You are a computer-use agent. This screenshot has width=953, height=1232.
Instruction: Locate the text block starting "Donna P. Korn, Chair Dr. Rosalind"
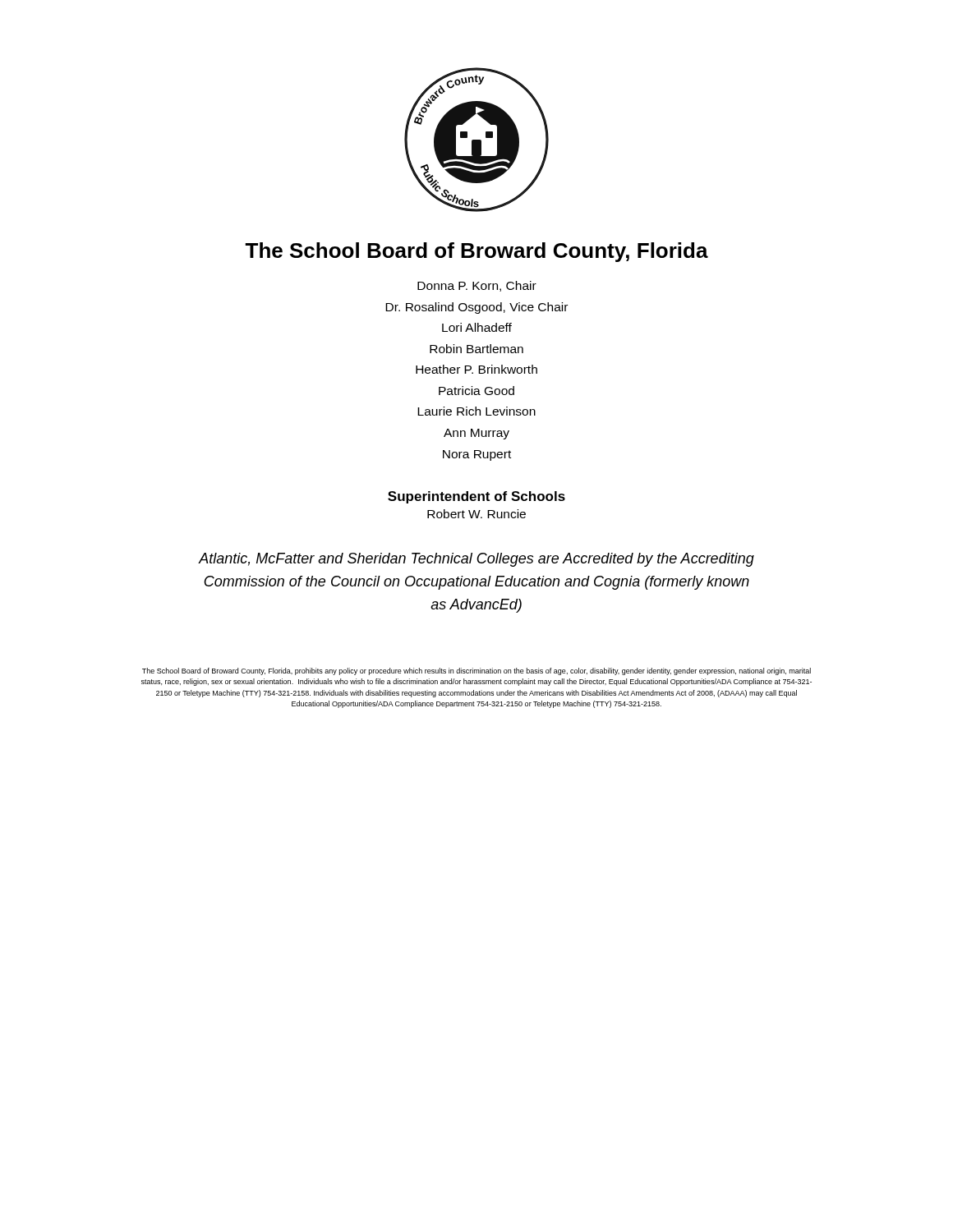(476, 369)
